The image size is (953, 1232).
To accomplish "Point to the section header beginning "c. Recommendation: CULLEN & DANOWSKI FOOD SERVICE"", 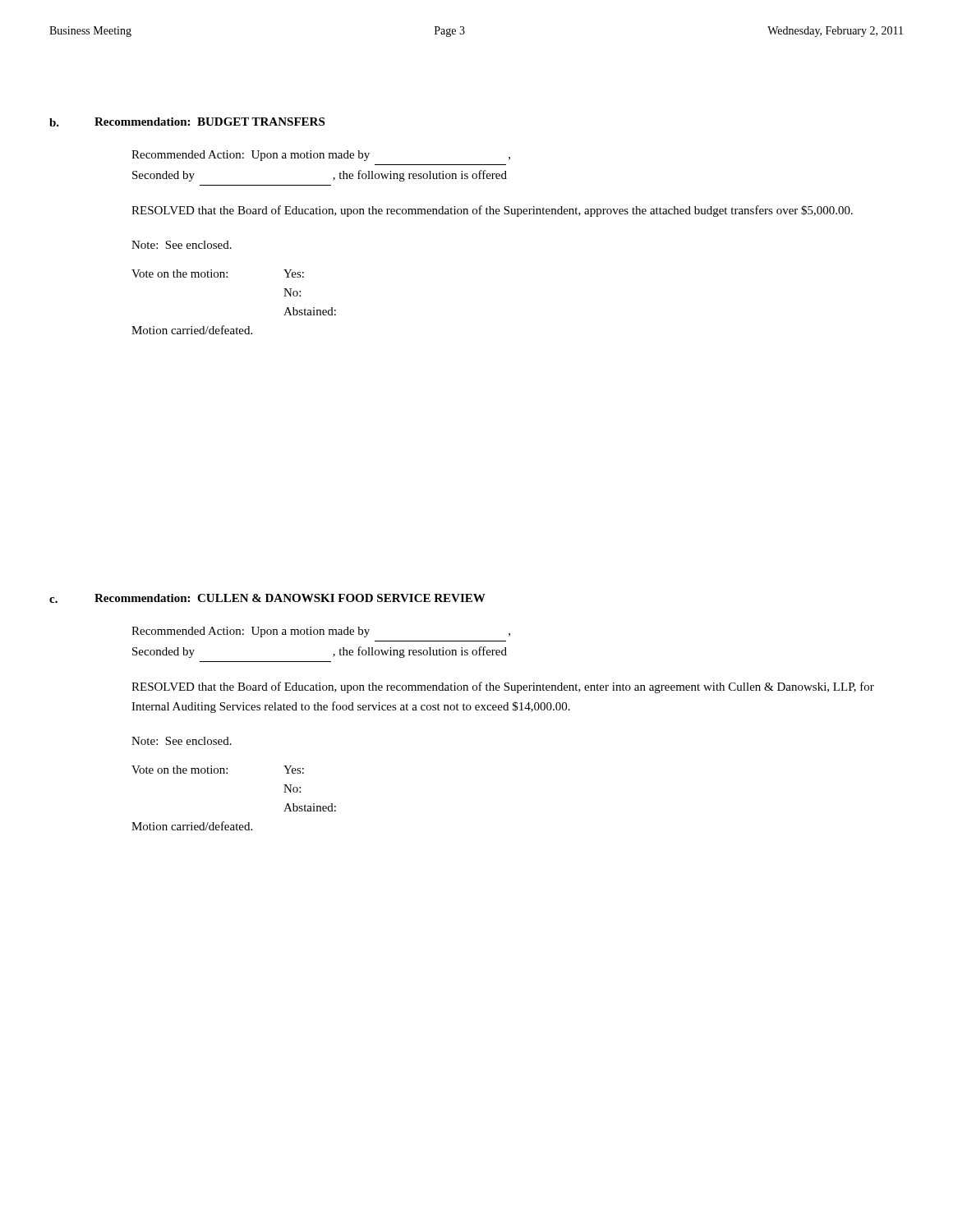I will [x=267, y=599].
